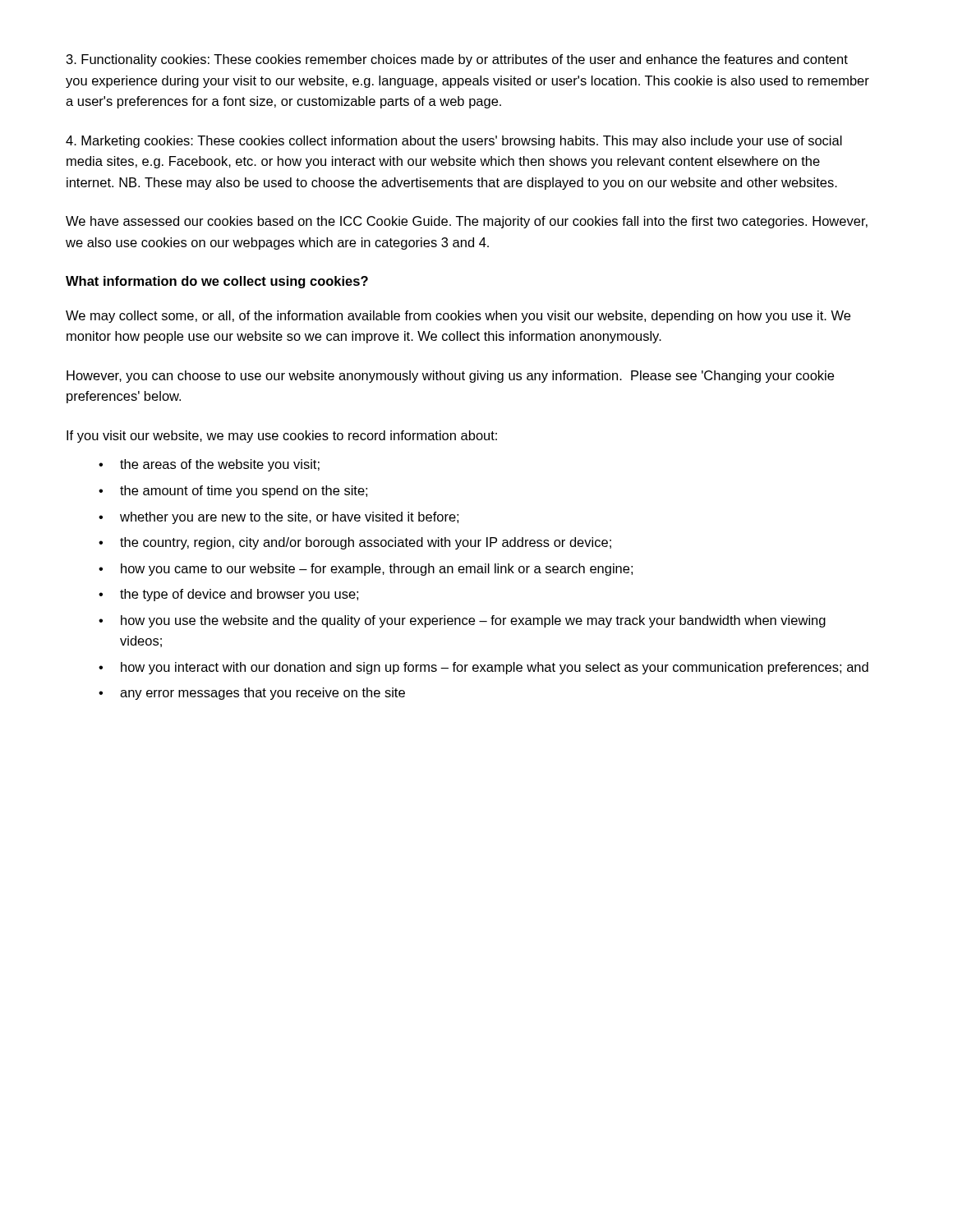This screenshot has height=1232, width=953.
Task: Select the element starting "• the country, region, city and/or"
Action: (485, 543)
